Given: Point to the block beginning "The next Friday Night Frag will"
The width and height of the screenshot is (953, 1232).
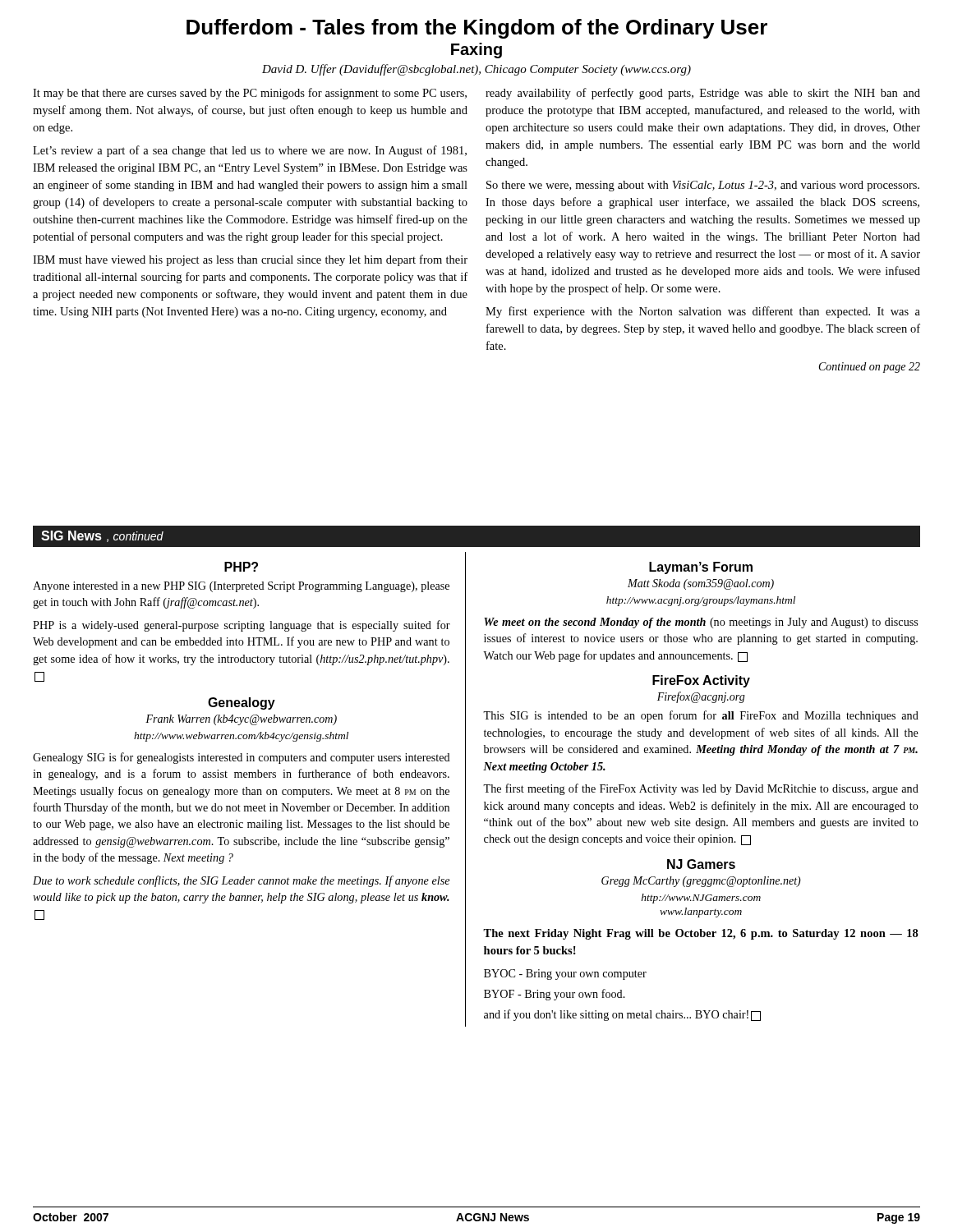Looking at the screenshot, I should coord(701,941).
